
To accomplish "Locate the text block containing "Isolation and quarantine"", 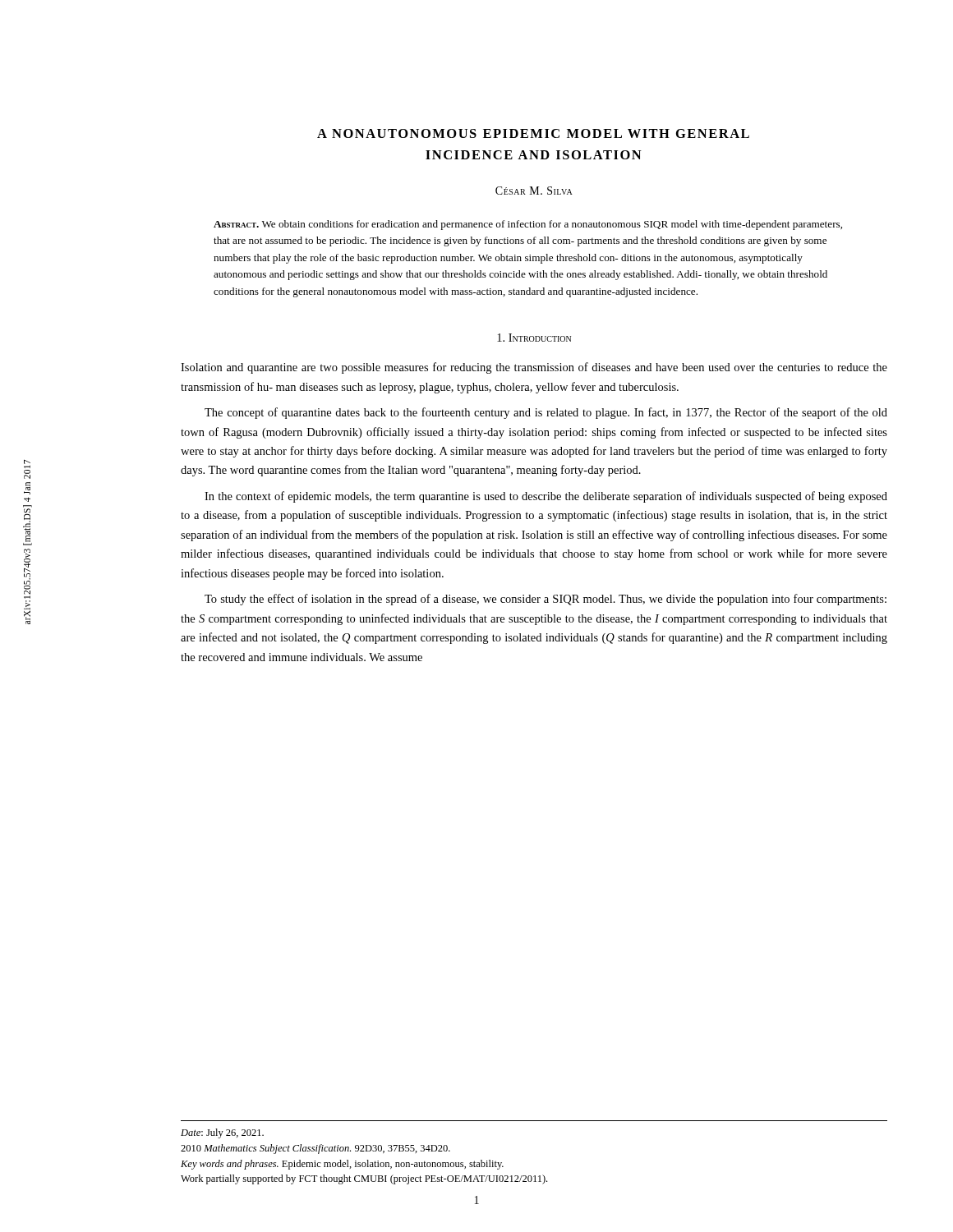I will [534, 377].
